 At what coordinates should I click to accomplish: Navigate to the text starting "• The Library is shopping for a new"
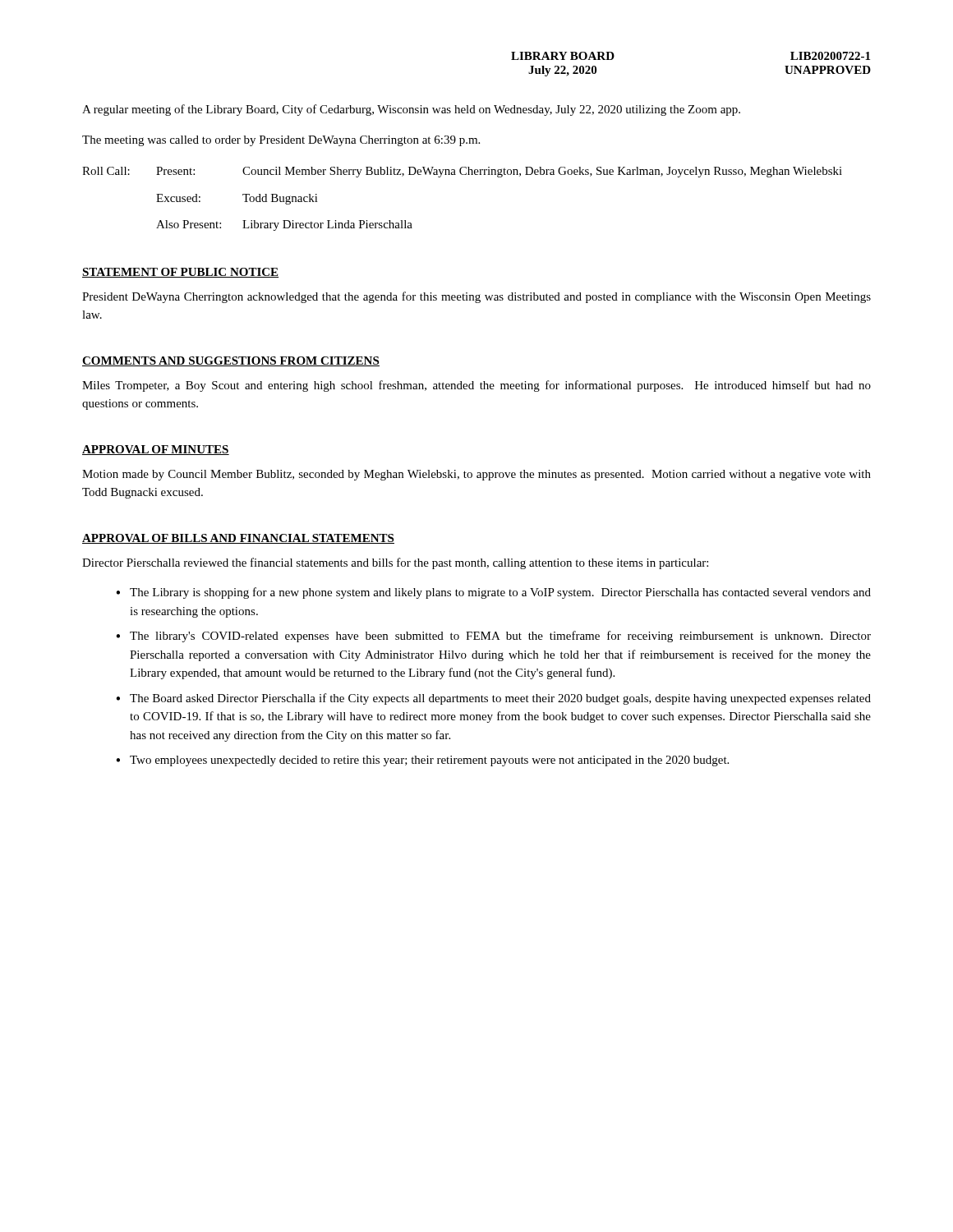pyautogui.click(x=489, y=602)
